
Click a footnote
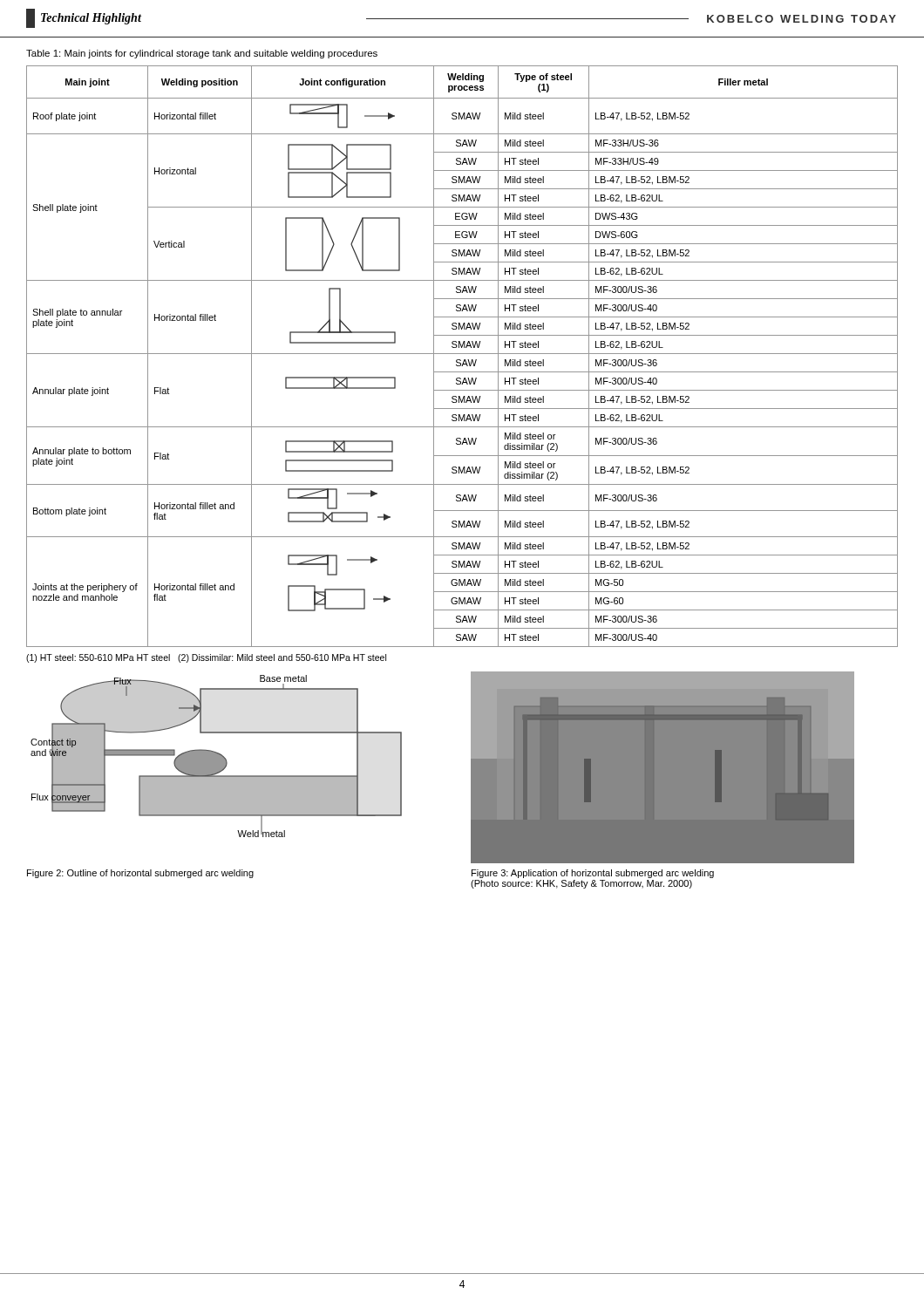coord(206,658)
